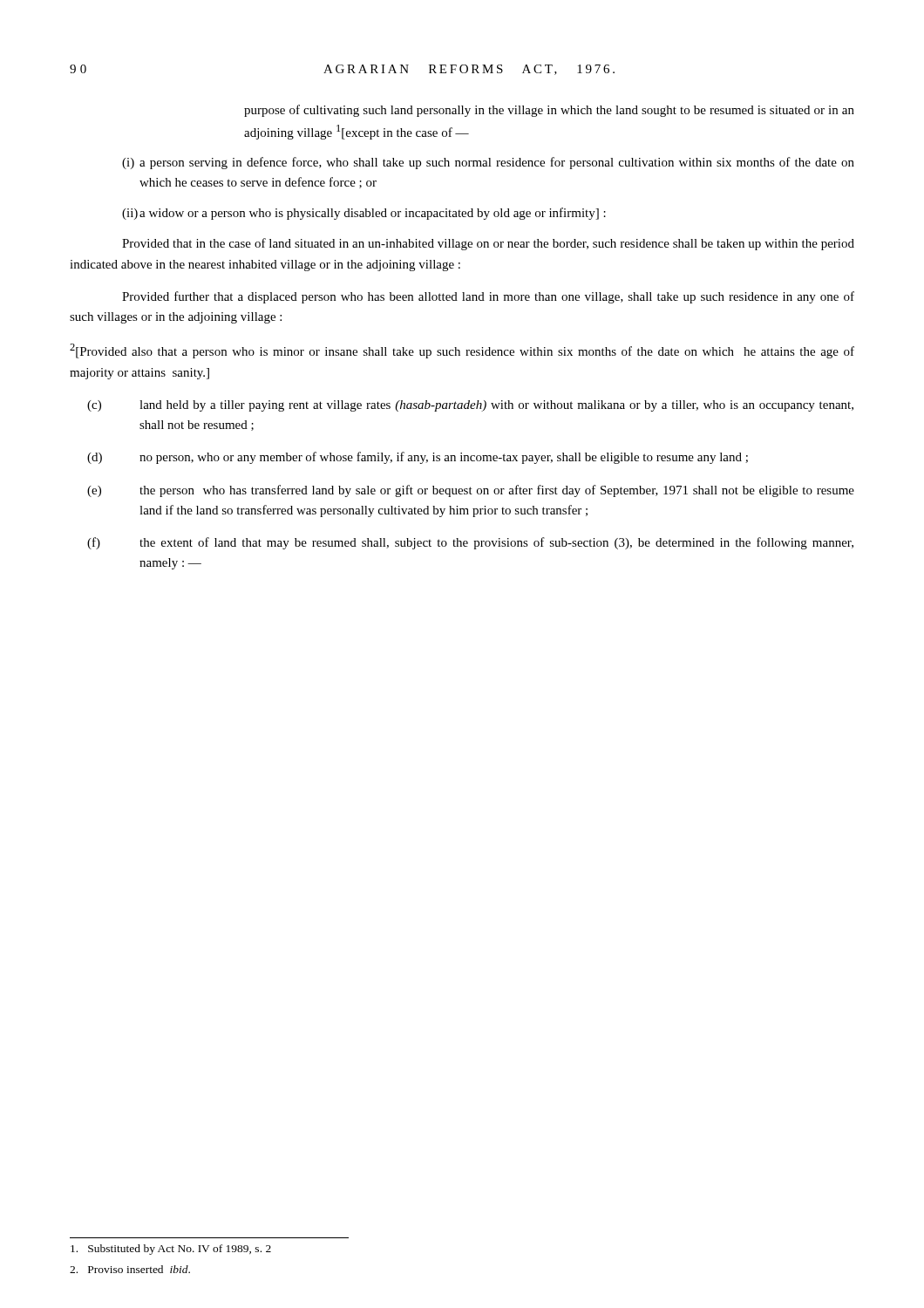
Task: Find the block on this page that starts "(d) no person, who or any member of"
Action: (x=462, y=458)
